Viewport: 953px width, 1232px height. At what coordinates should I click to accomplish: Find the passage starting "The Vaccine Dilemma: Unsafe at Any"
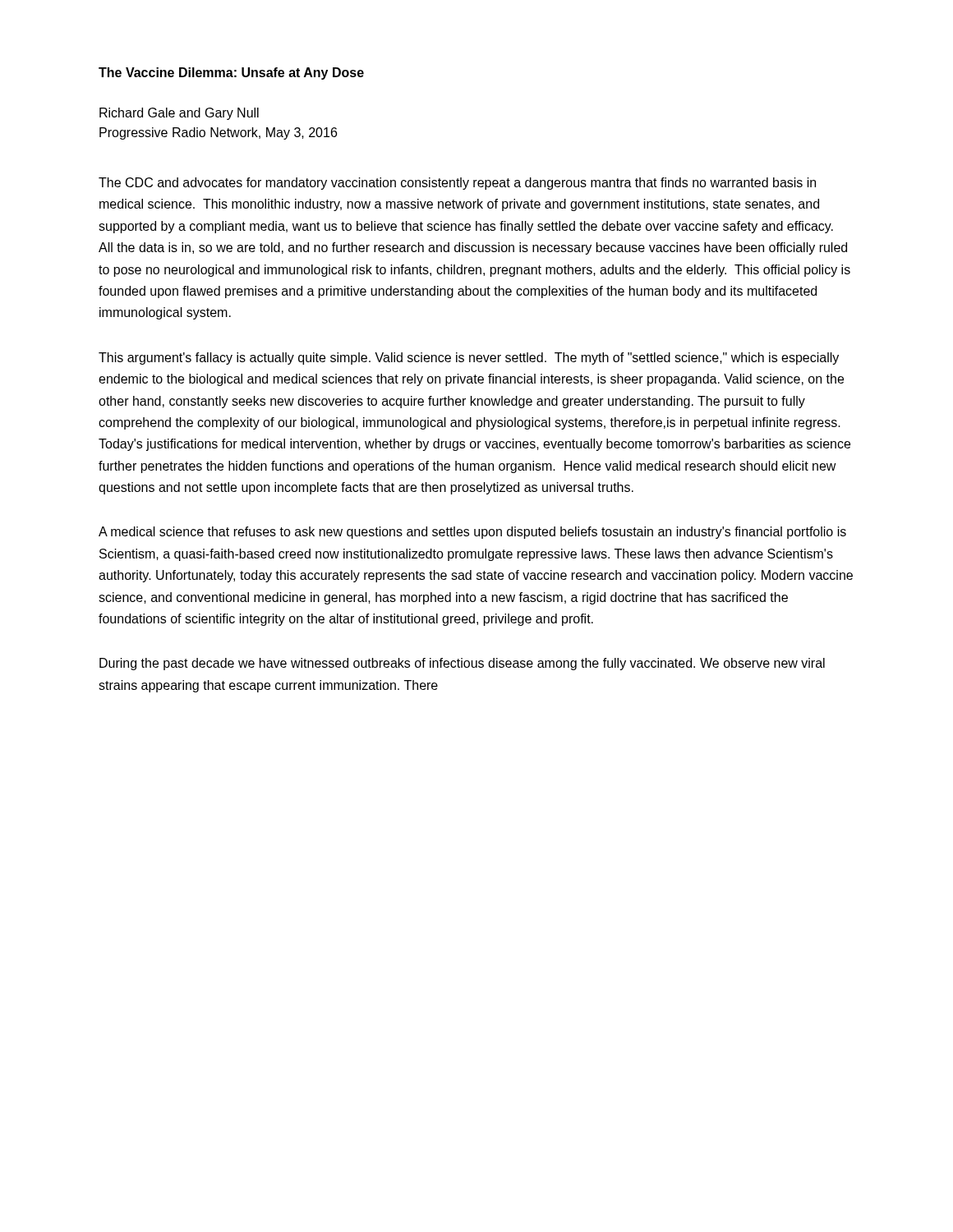[231, 73]
